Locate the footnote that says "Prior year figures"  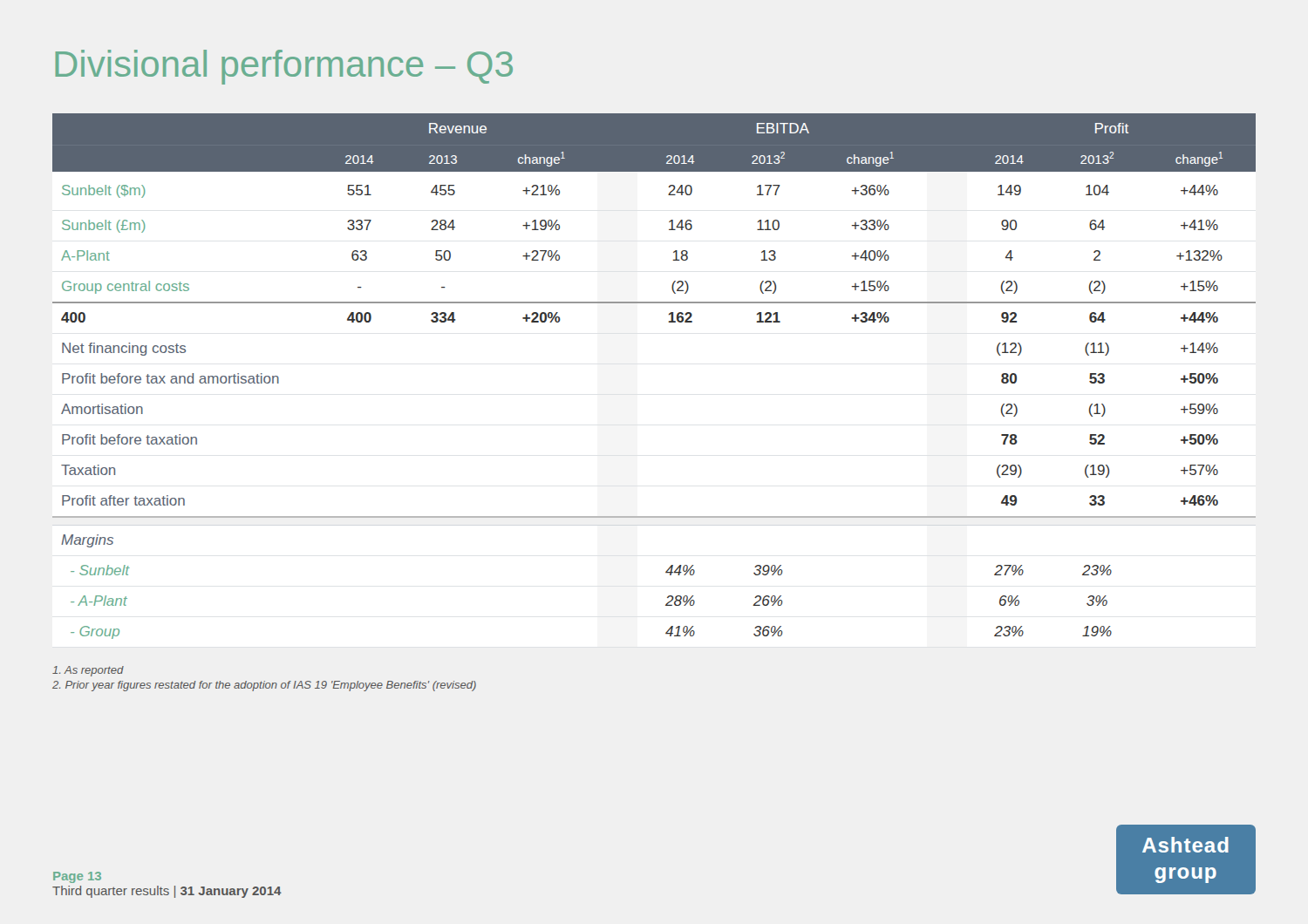tap(264, 686)
